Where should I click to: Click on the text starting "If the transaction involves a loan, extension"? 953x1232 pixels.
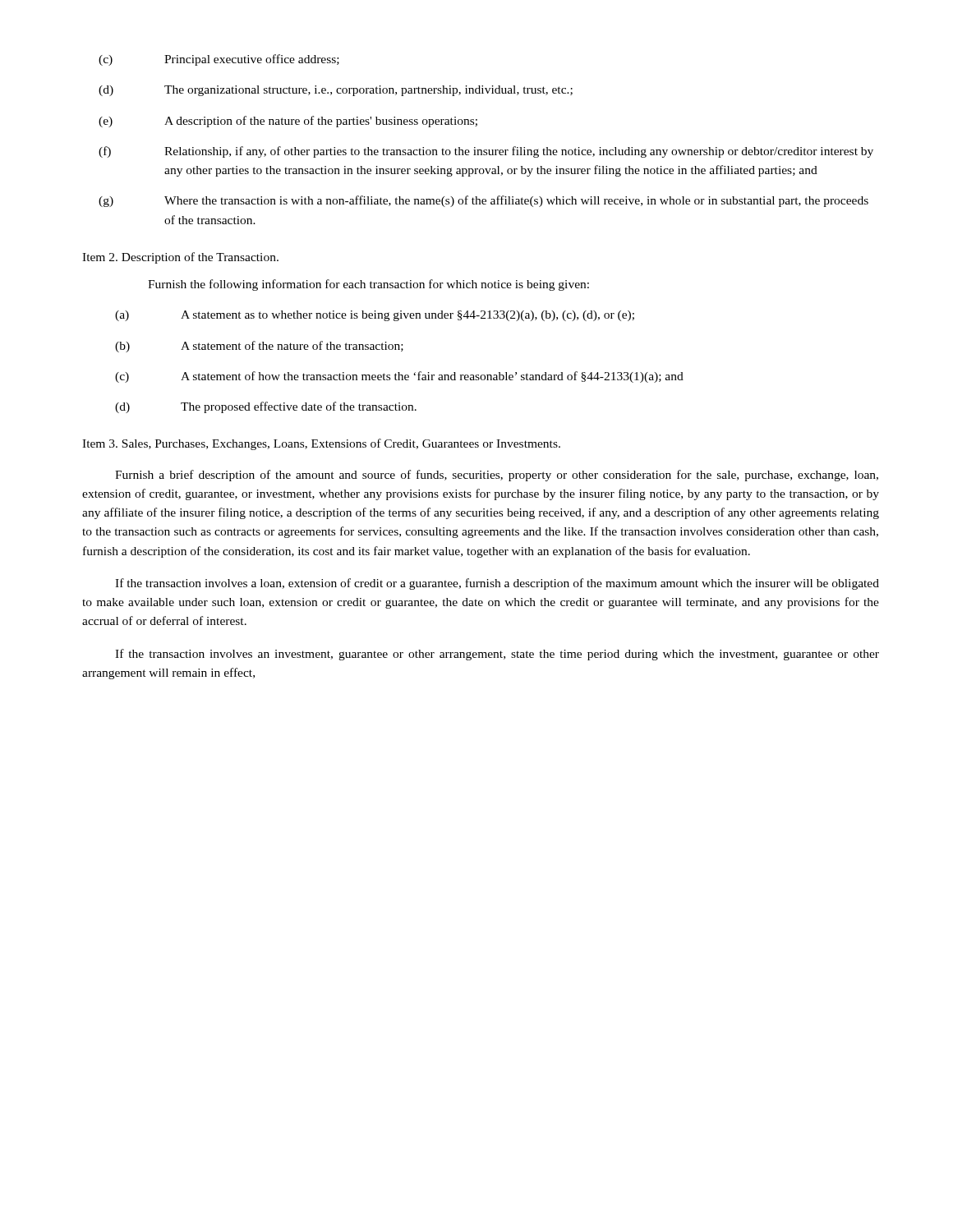(x=481, y=602)
